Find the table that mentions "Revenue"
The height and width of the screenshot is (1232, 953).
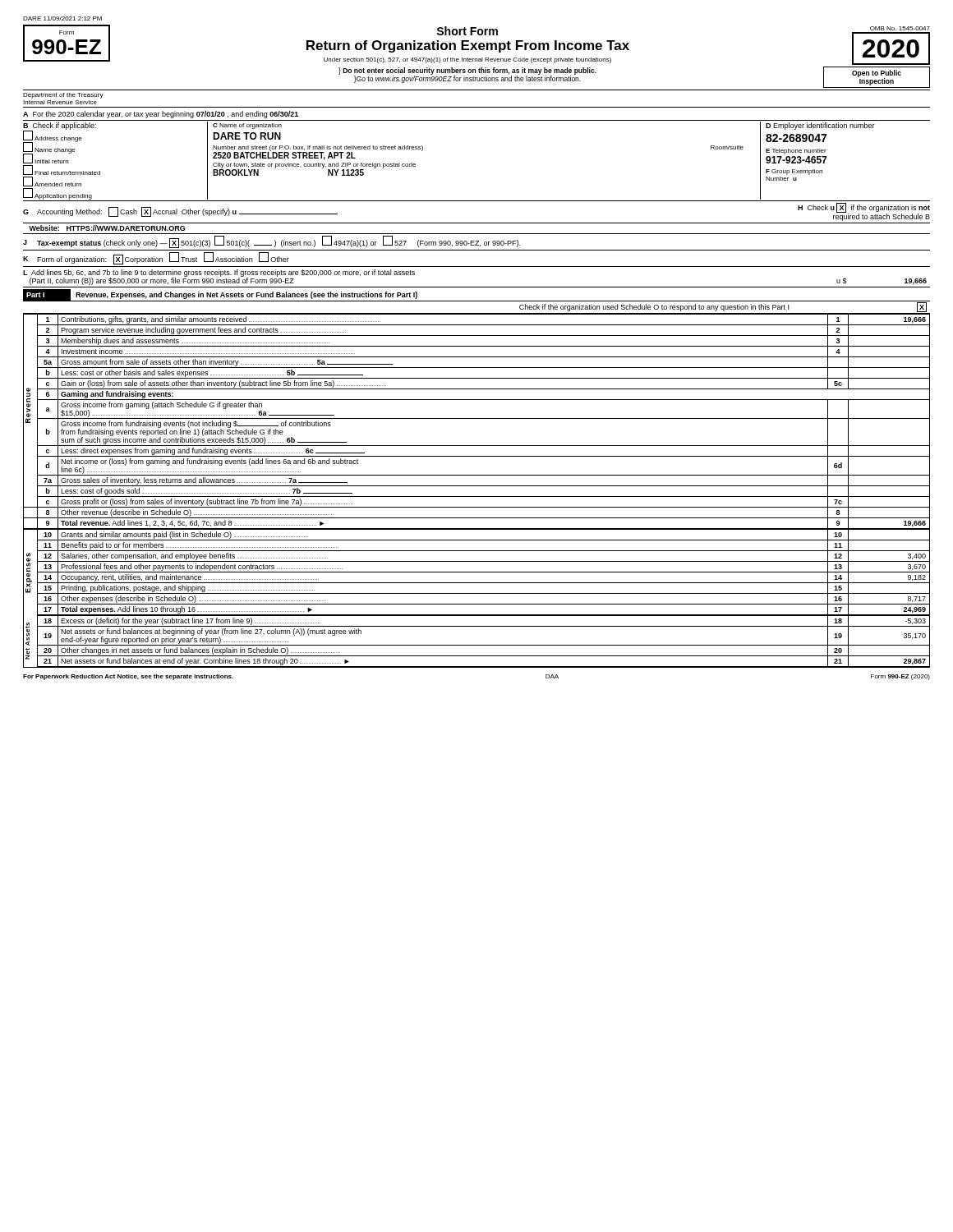(476, 491)
